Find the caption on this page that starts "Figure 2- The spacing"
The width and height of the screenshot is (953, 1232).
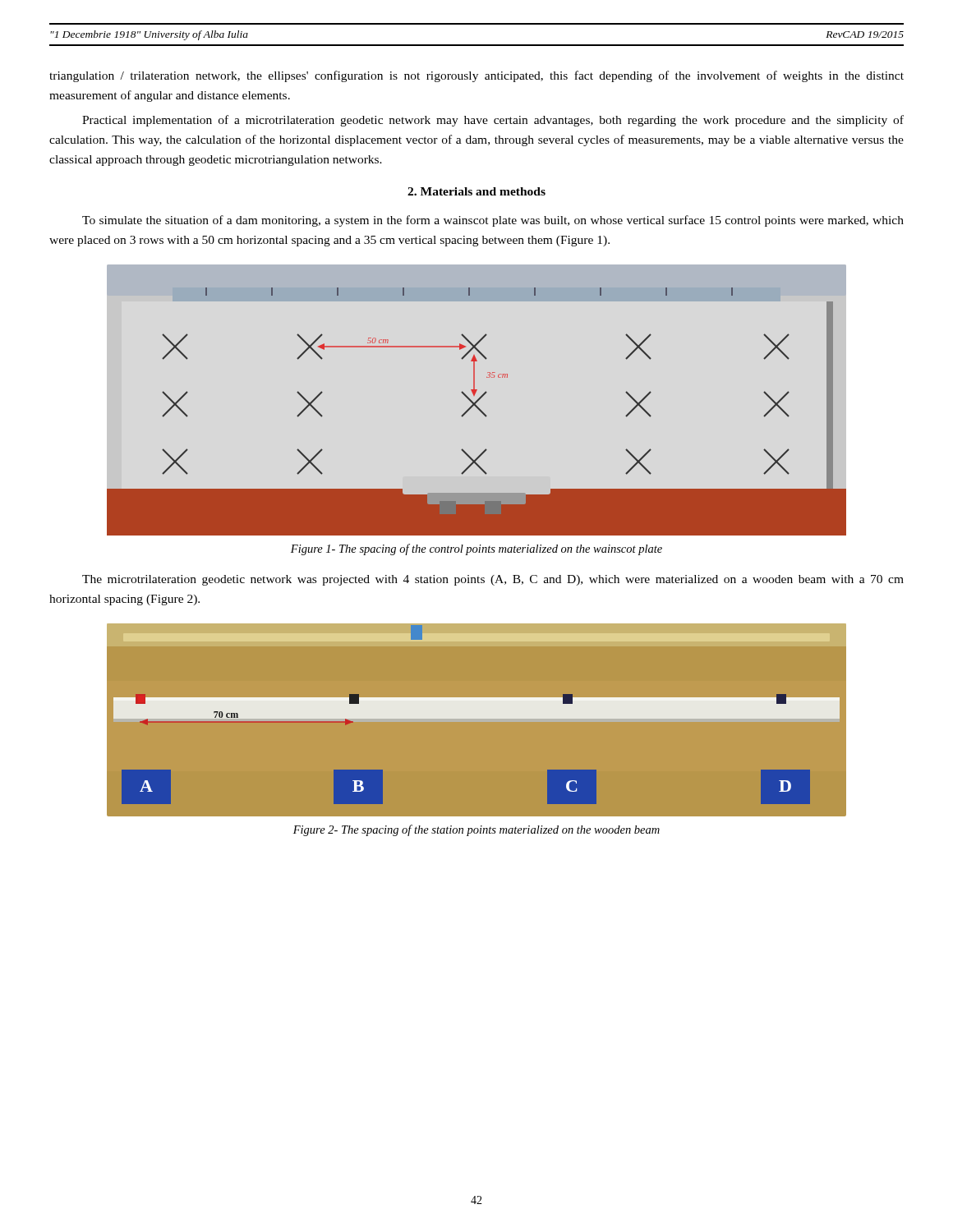pos(476,830)
